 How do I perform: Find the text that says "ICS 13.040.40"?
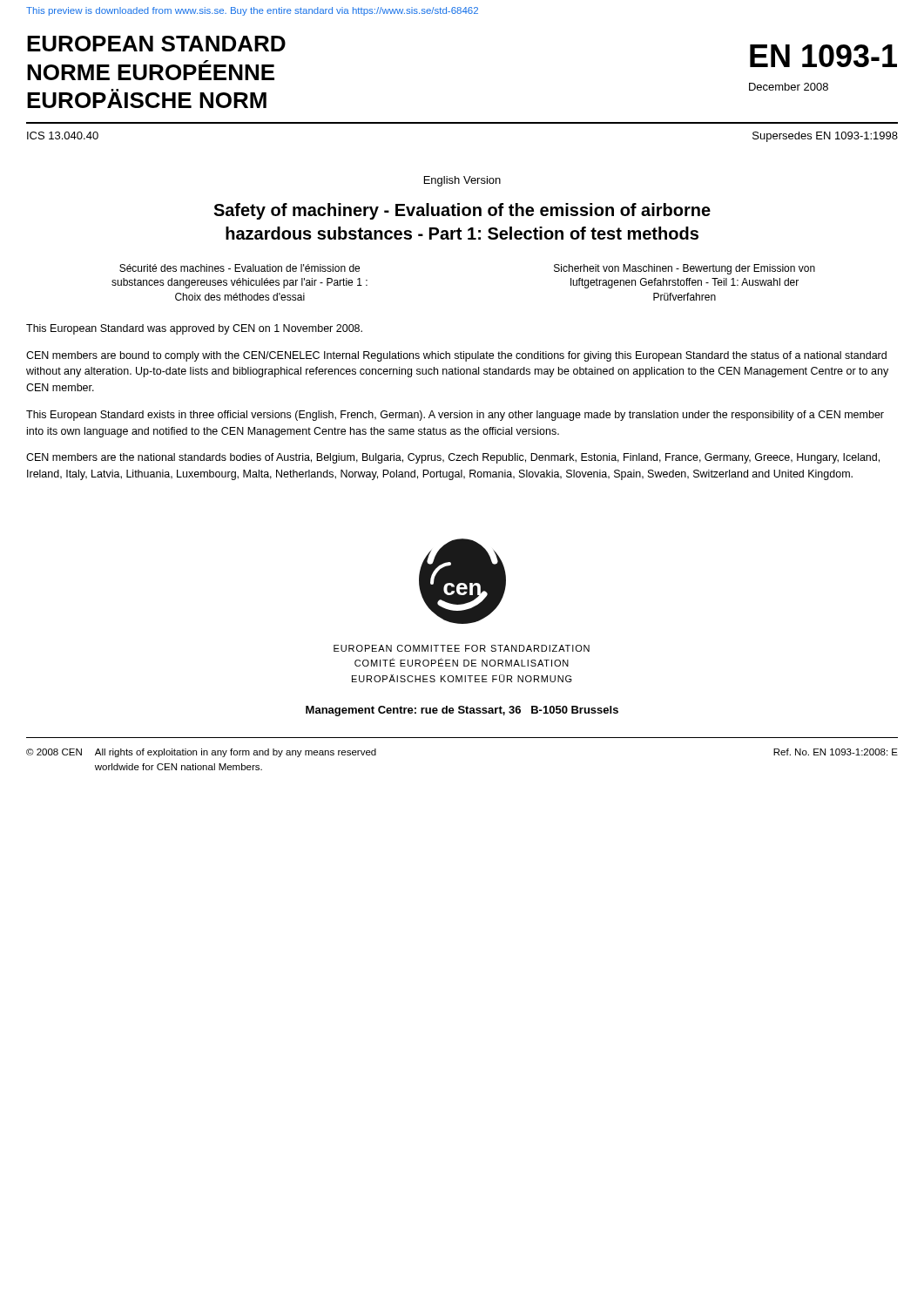point(62,135)
